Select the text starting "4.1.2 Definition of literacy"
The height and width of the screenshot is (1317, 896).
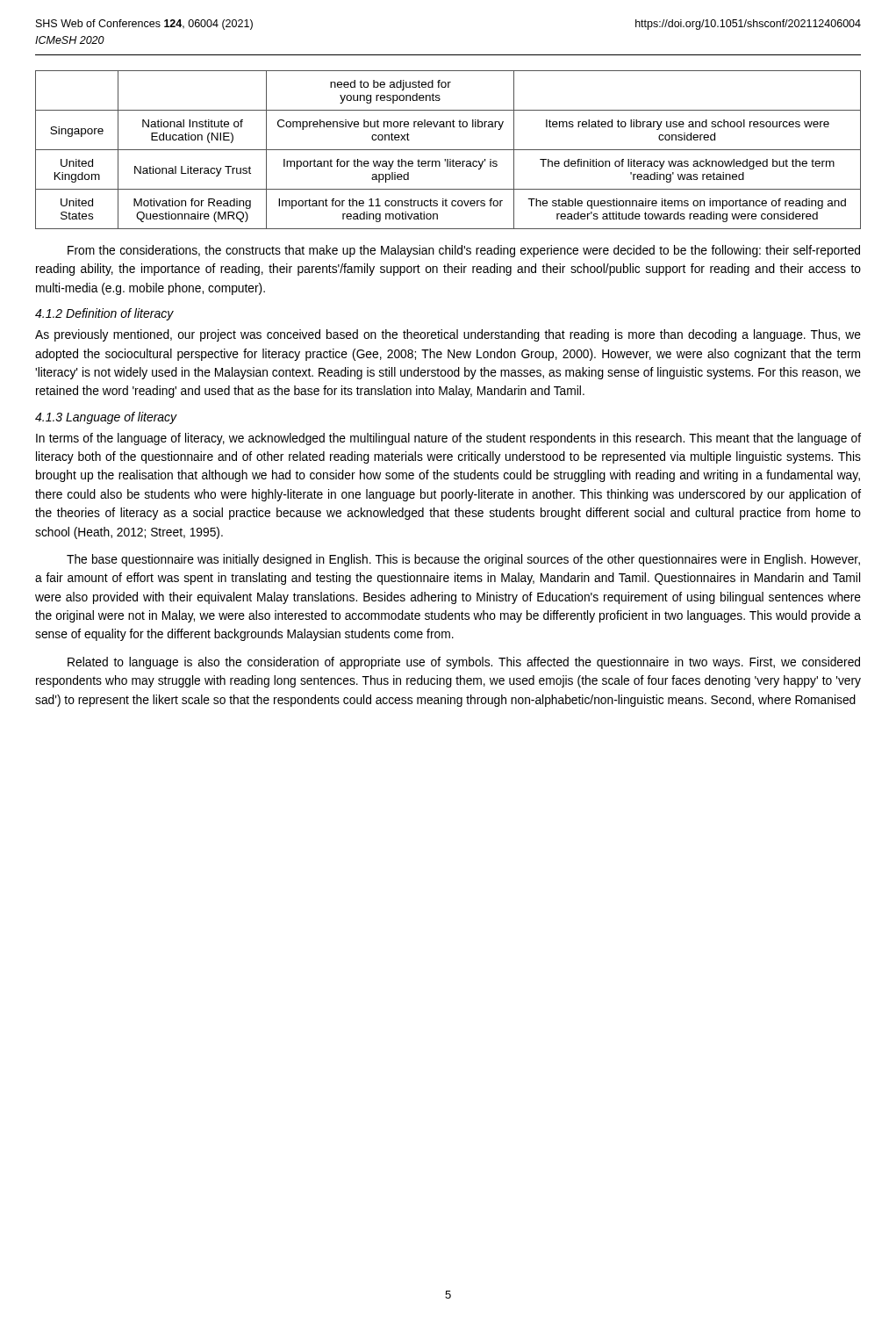pyautogui.click(x=104, y=314)
